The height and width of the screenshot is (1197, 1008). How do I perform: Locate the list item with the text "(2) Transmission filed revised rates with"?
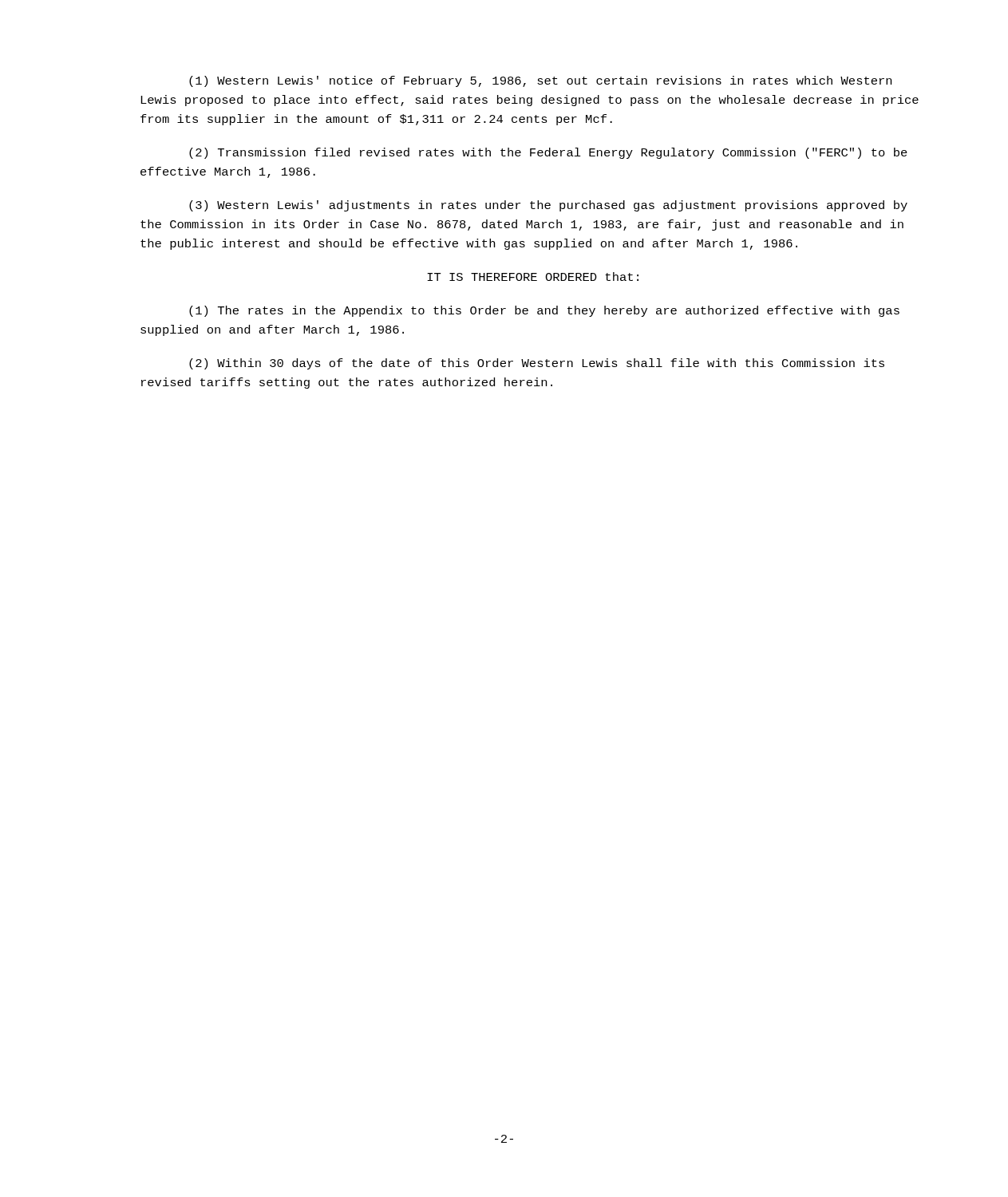coord(524,163)
